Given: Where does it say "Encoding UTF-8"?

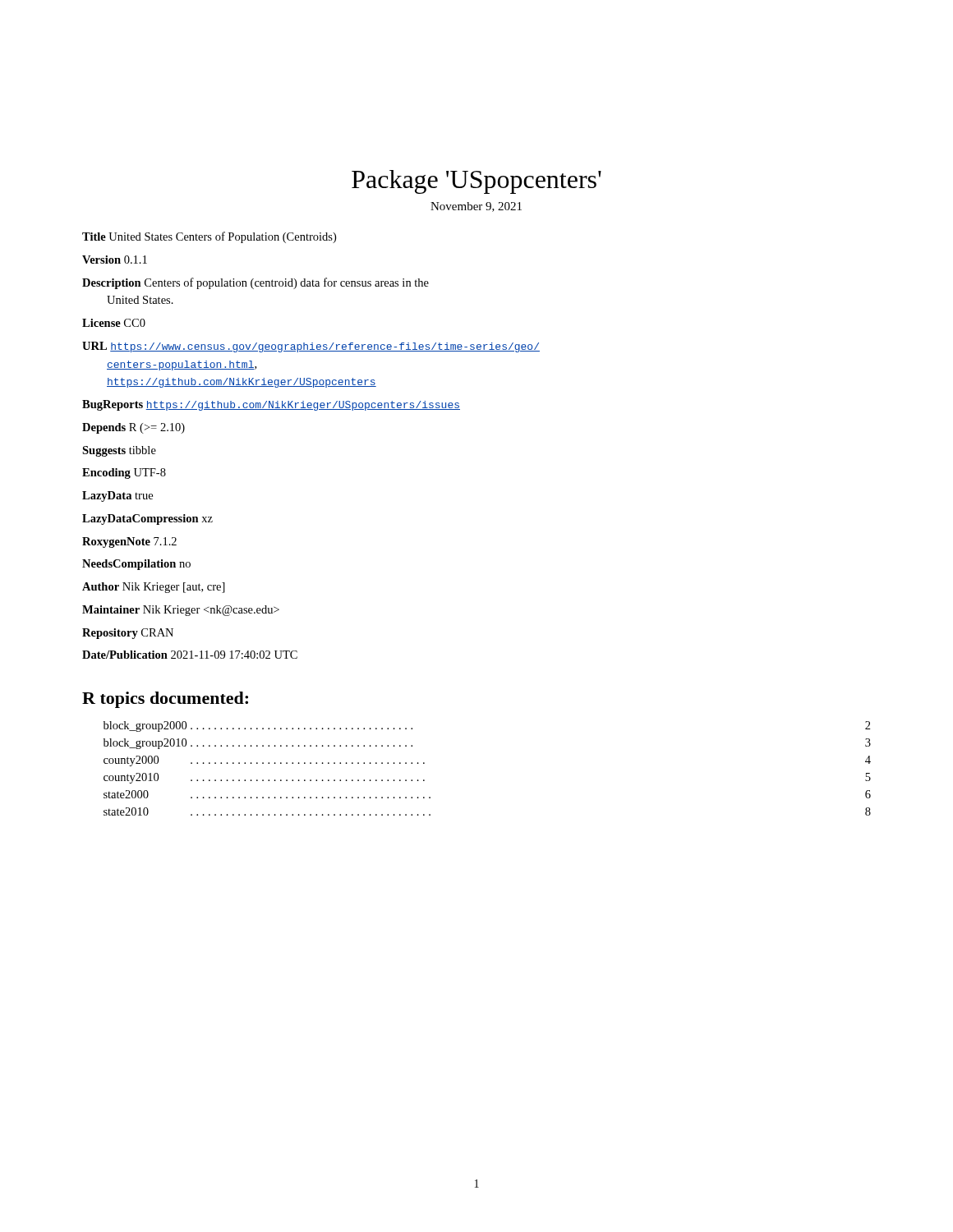Looking at the screenshot, I should [124, 472].
